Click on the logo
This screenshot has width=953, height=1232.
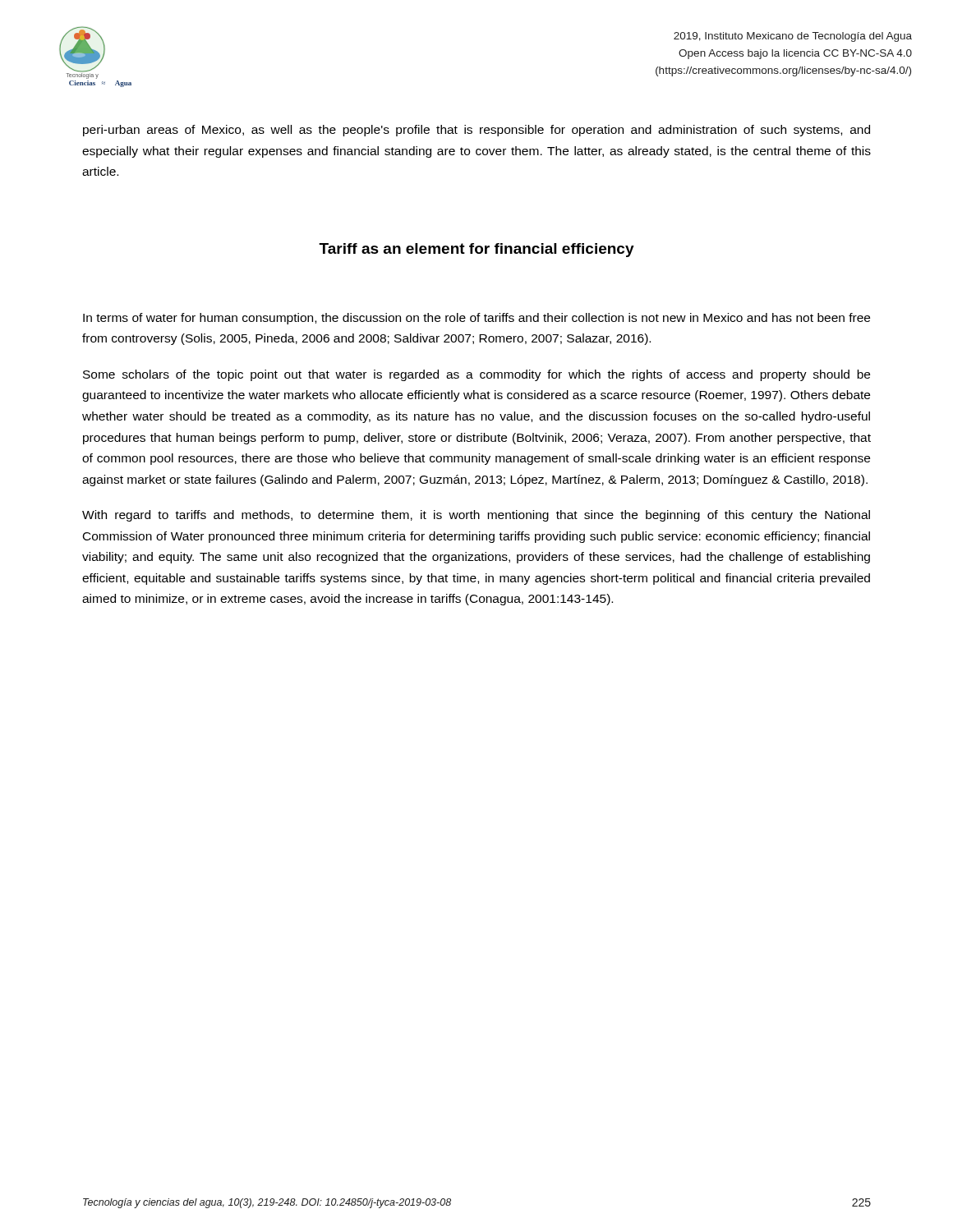coord(107,59)
